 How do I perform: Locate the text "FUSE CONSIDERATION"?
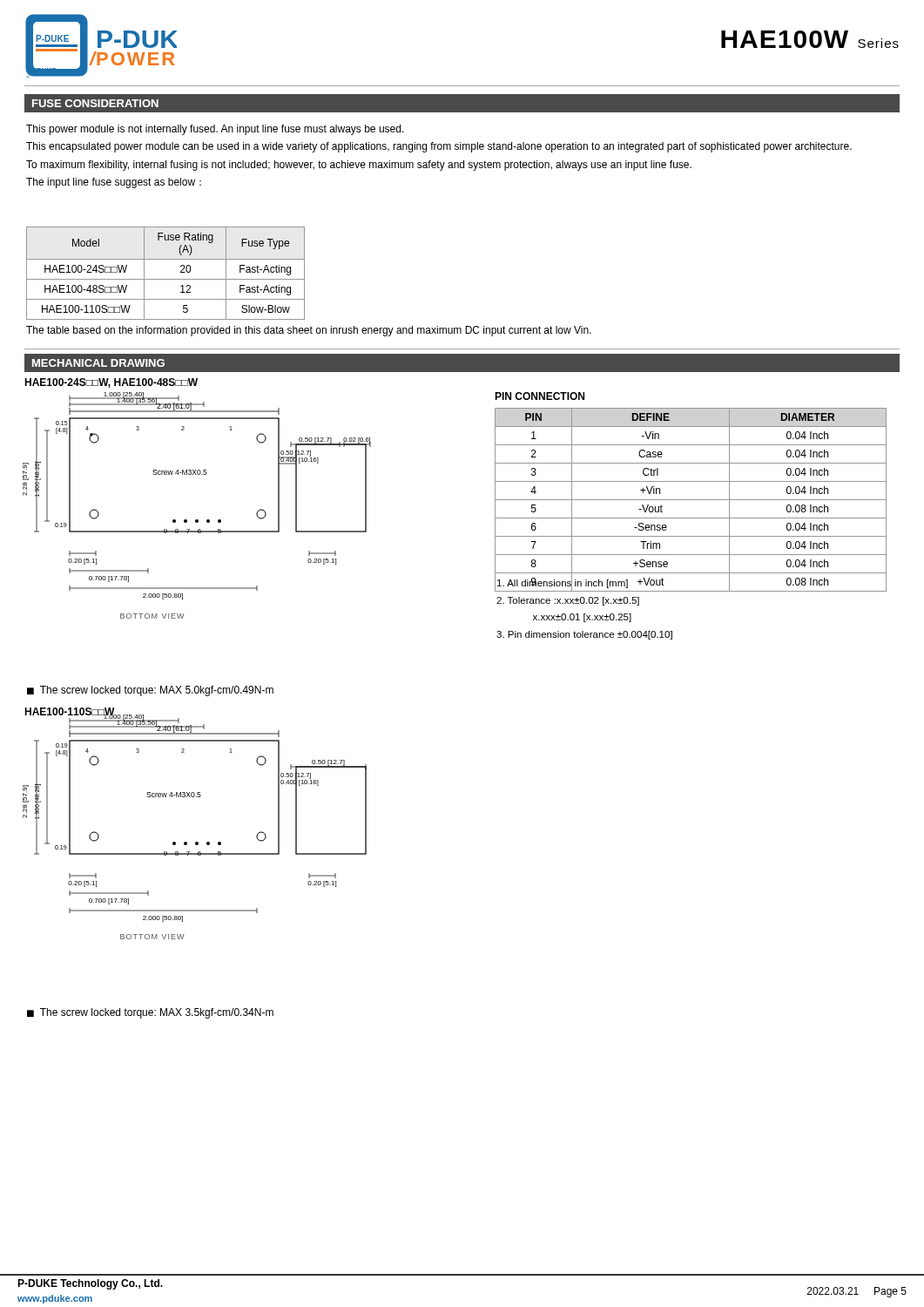[95, 103]
